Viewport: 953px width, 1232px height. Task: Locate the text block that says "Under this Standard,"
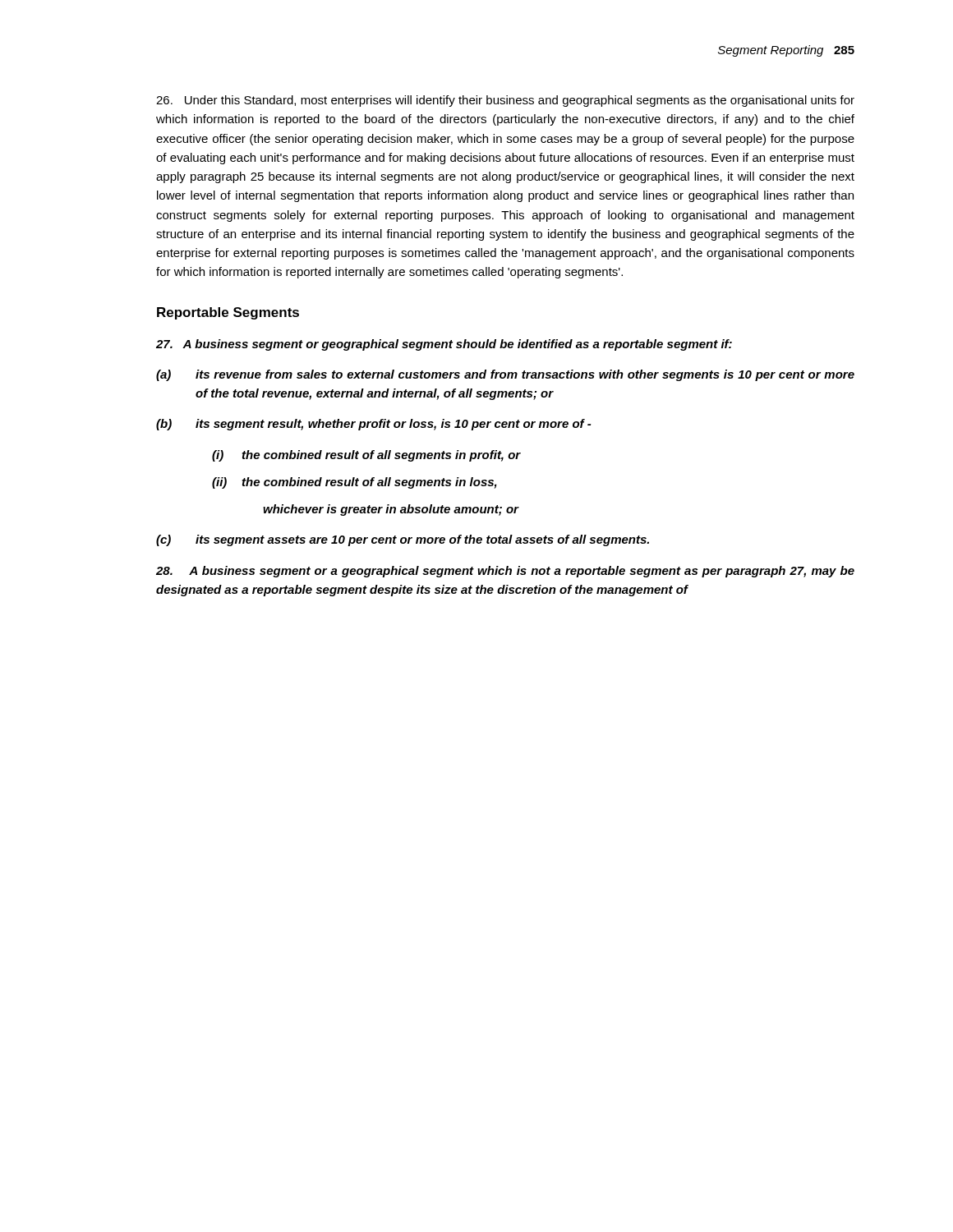(505, 186)
